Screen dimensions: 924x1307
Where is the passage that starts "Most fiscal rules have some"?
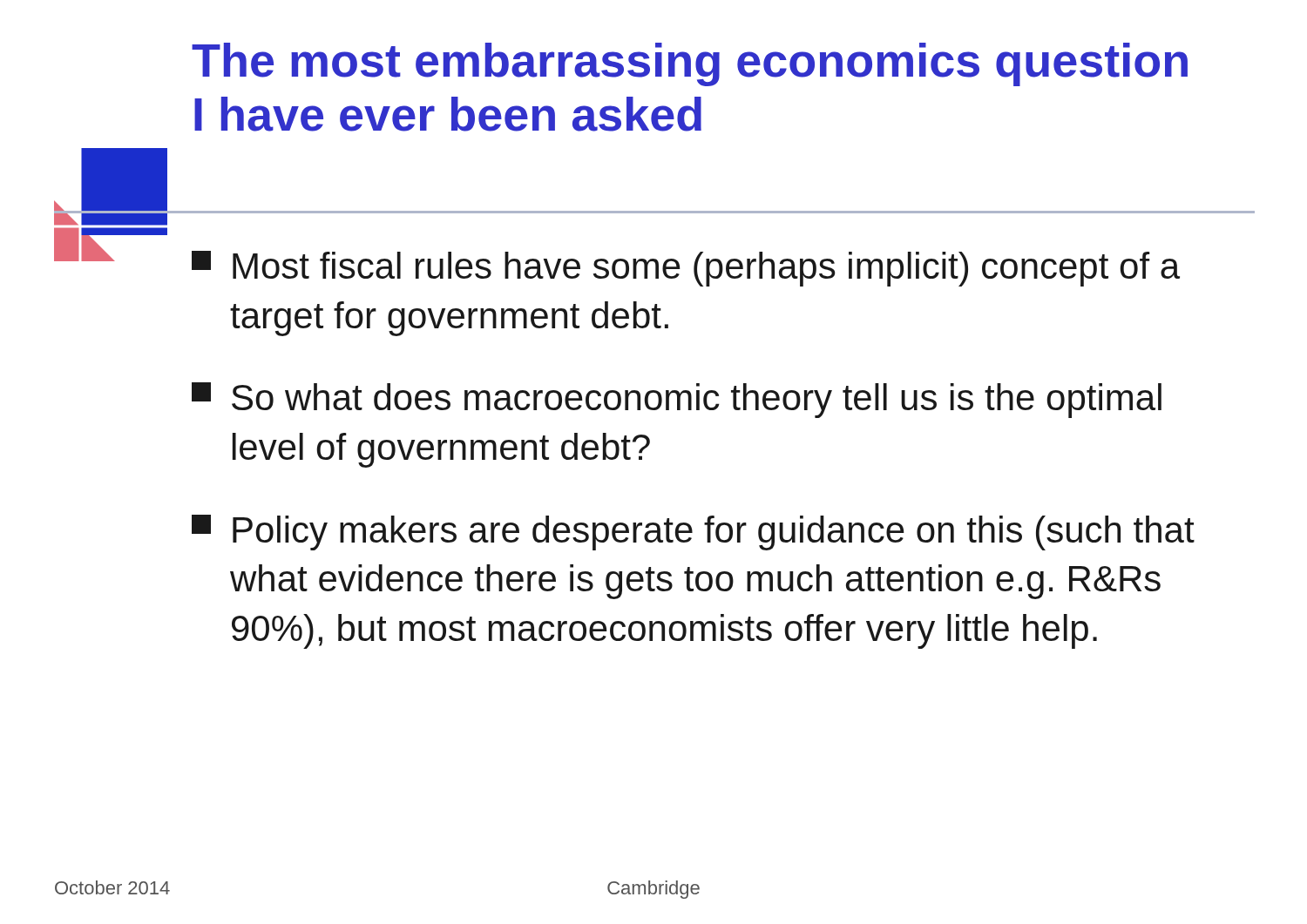click(715, 291)
